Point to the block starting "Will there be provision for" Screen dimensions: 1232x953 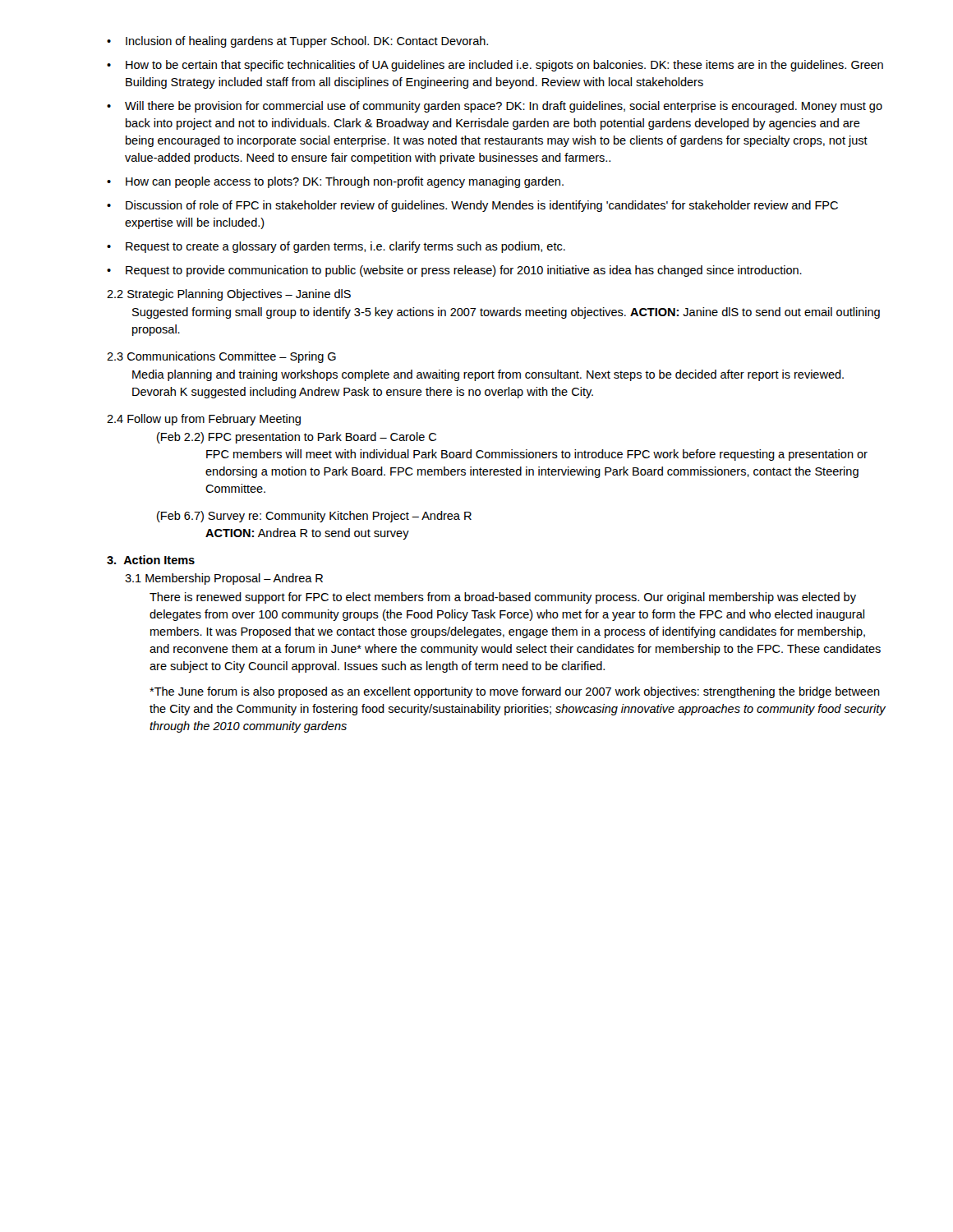[x=504, y=132]
